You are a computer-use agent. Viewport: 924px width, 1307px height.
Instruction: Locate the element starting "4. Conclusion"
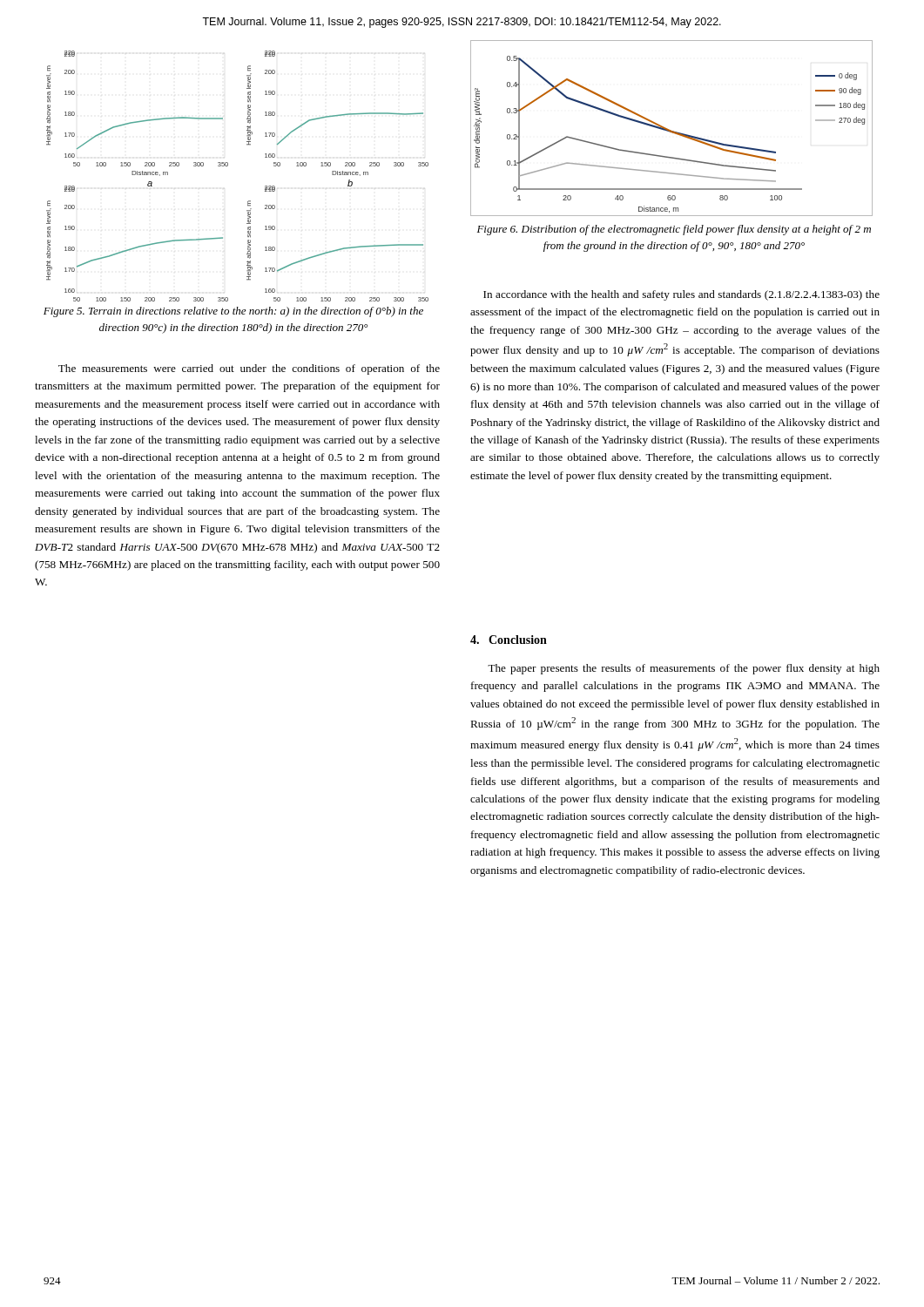click(509, 640)
